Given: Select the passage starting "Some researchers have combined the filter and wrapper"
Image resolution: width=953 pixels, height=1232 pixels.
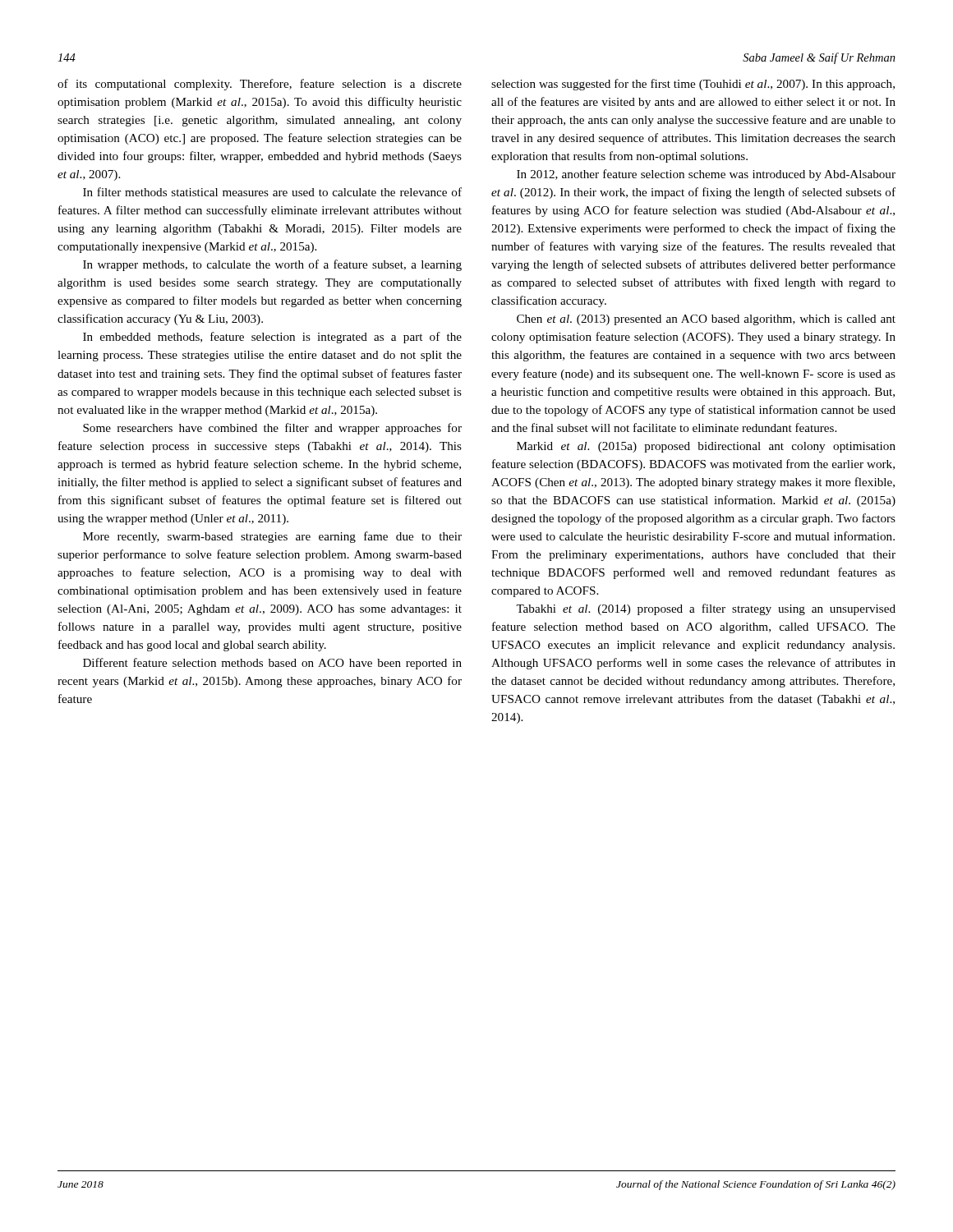Looking at the screenshot, I should pyautogui.click(x=260, y=473).
